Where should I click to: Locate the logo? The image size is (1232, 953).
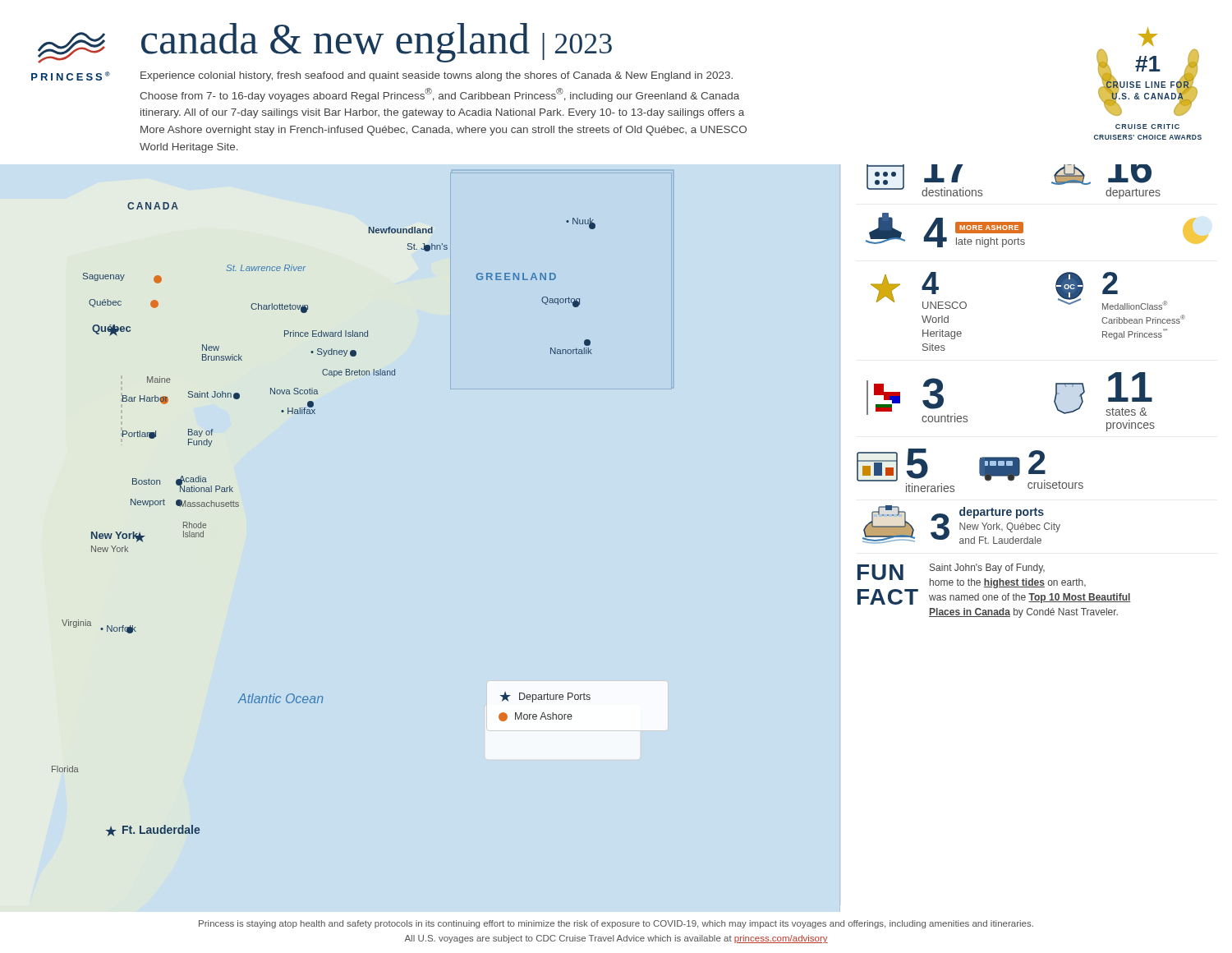[71, 51]
